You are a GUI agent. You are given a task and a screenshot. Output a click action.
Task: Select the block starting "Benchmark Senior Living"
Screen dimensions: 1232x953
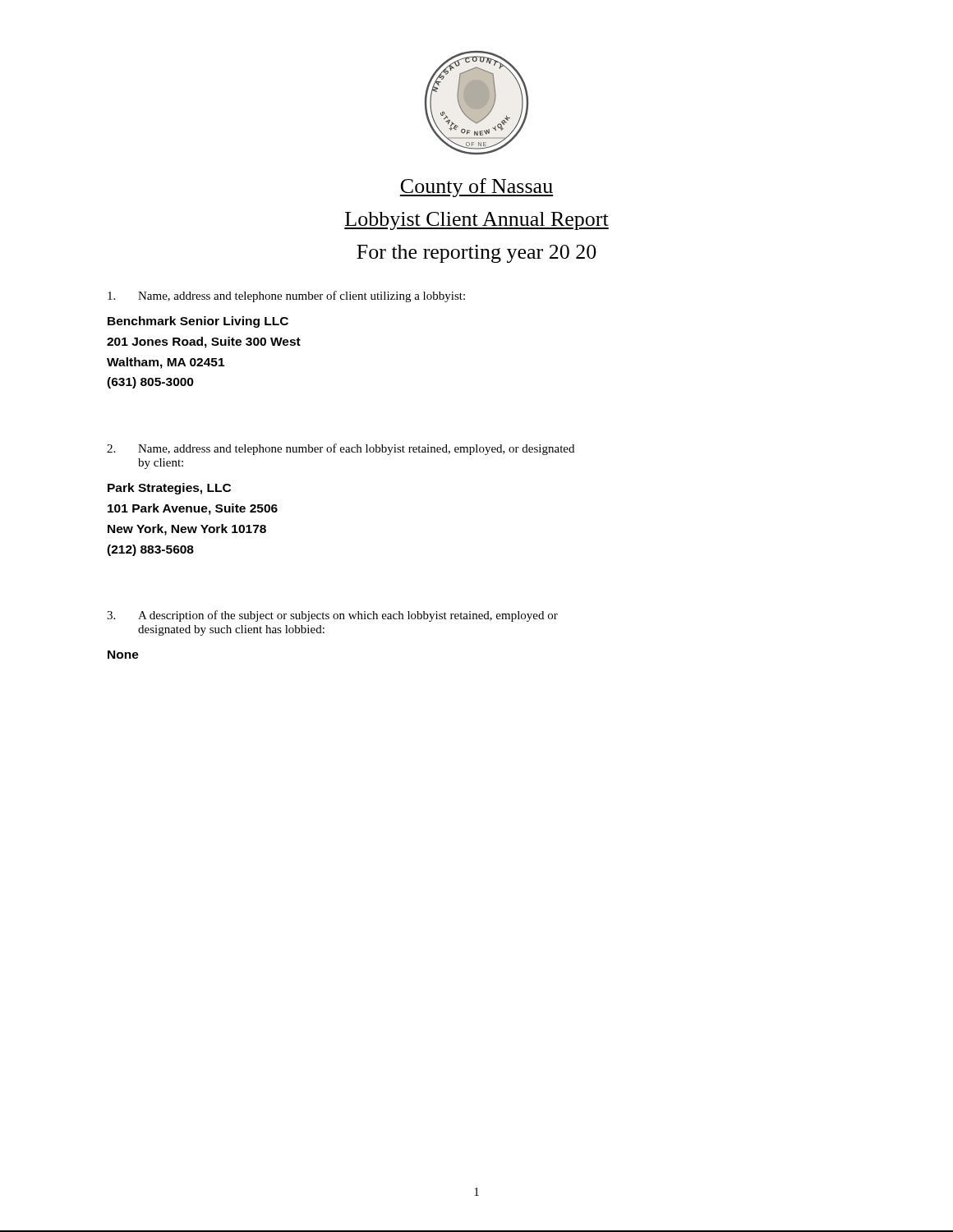204,351
